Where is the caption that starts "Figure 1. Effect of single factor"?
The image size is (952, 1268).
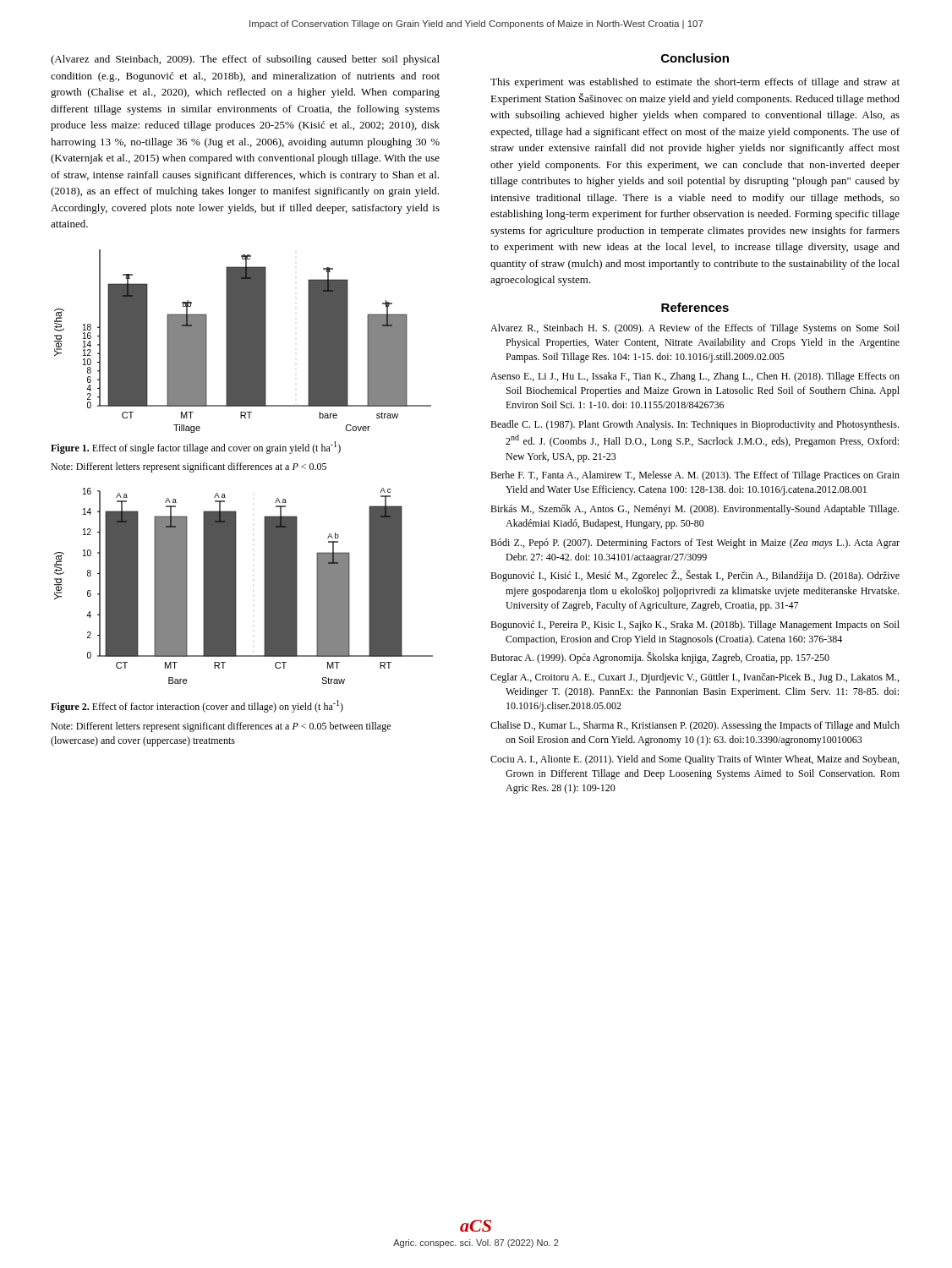point(196,446)
